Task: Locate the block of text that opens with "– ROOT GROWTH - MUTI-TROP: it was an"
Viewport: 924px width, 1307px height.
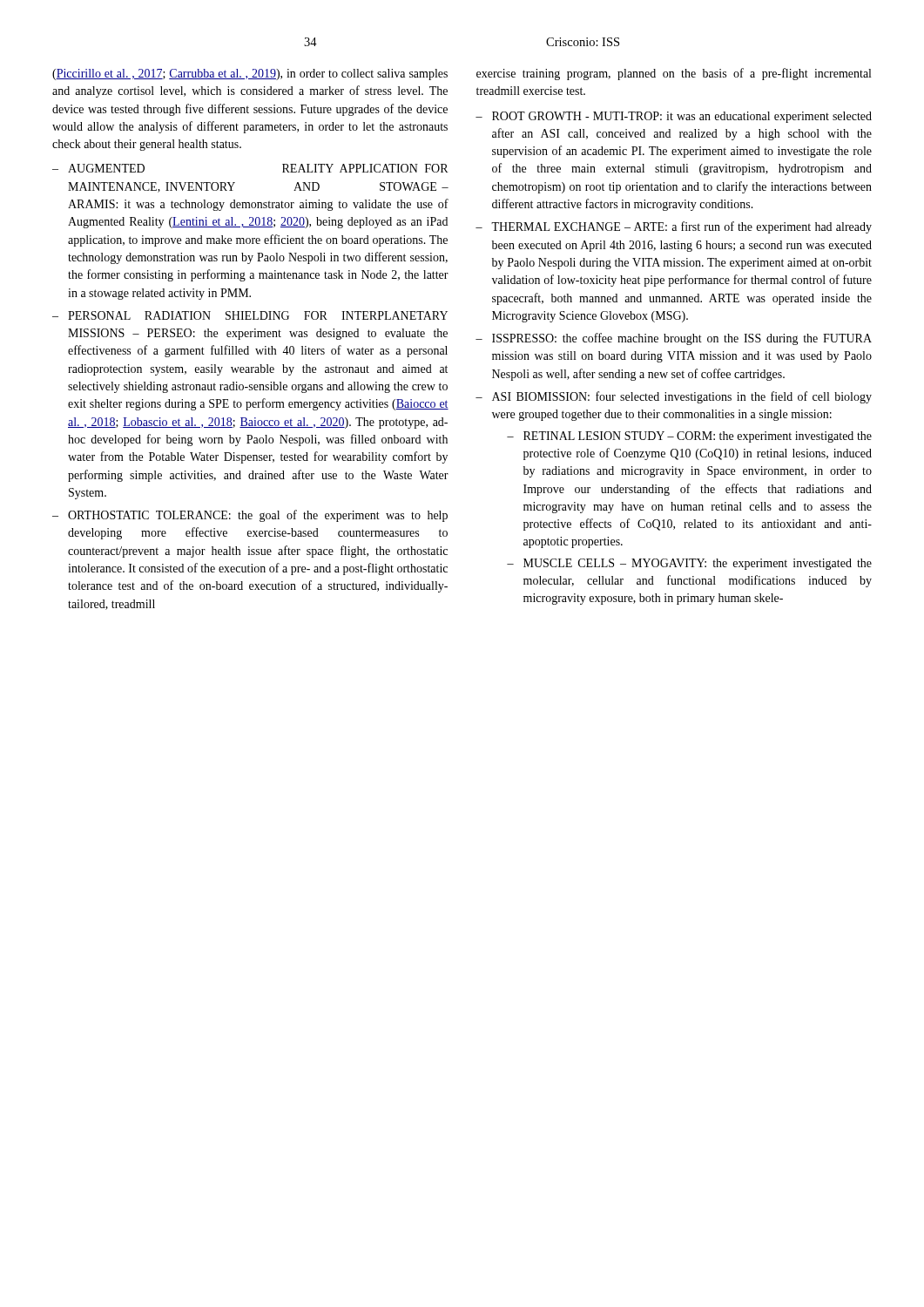Action: click(x=674, y=161)
